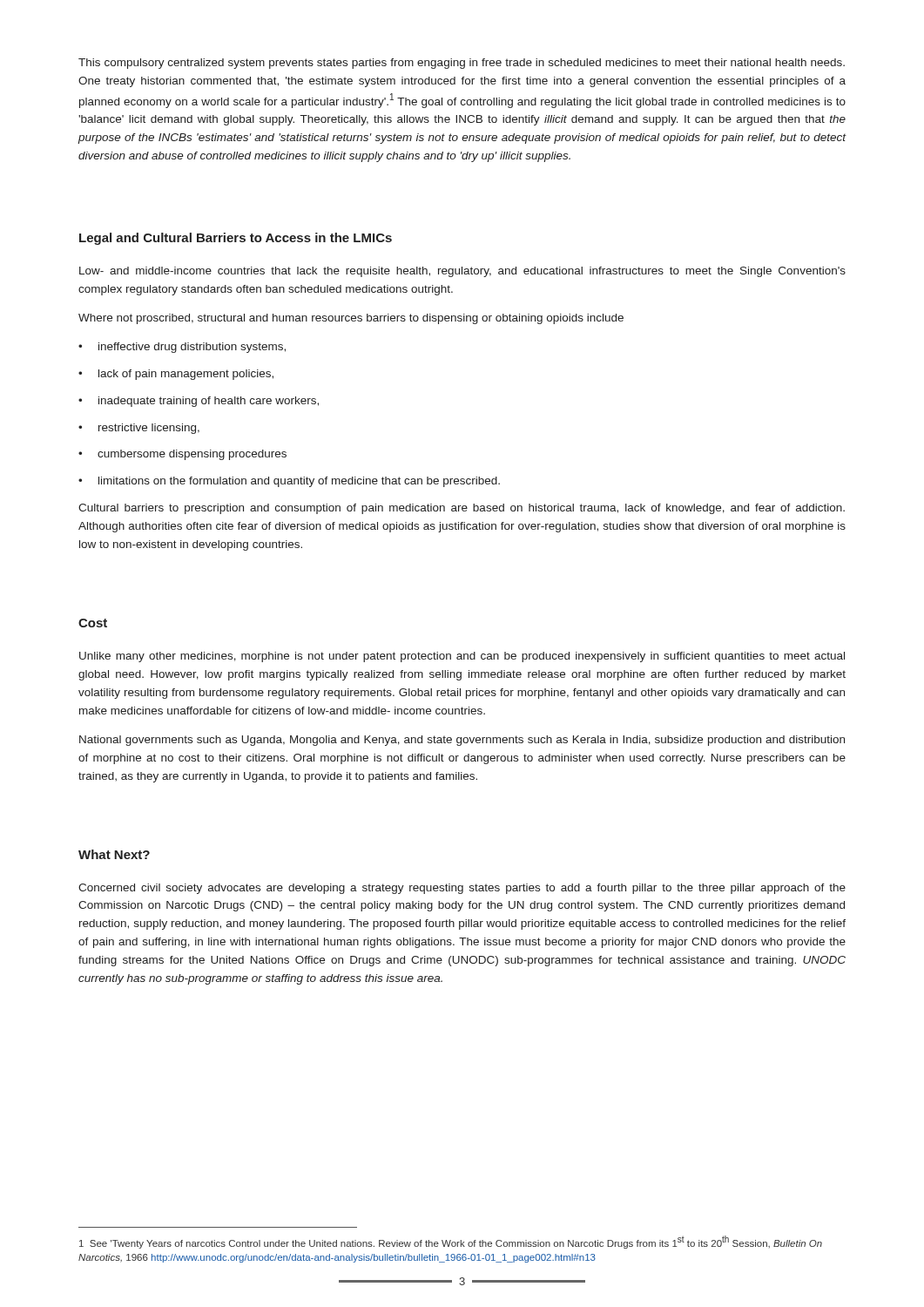Point to the block starting "Unlike many other medicines, morphine"
The height and width of the screenshot is (1307, 924).
coord(462,684)
